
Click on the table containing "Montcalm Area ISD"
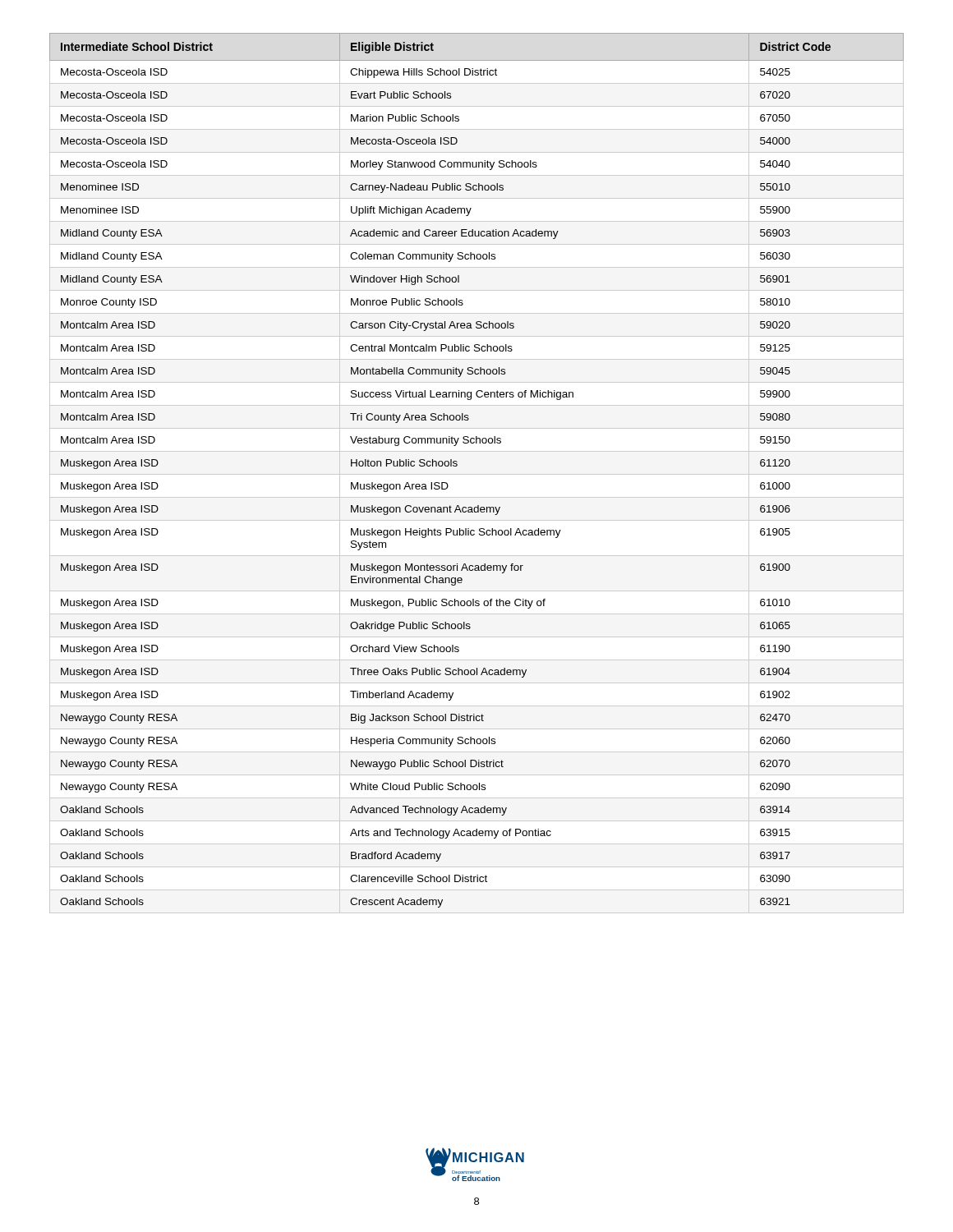[476, 473]
